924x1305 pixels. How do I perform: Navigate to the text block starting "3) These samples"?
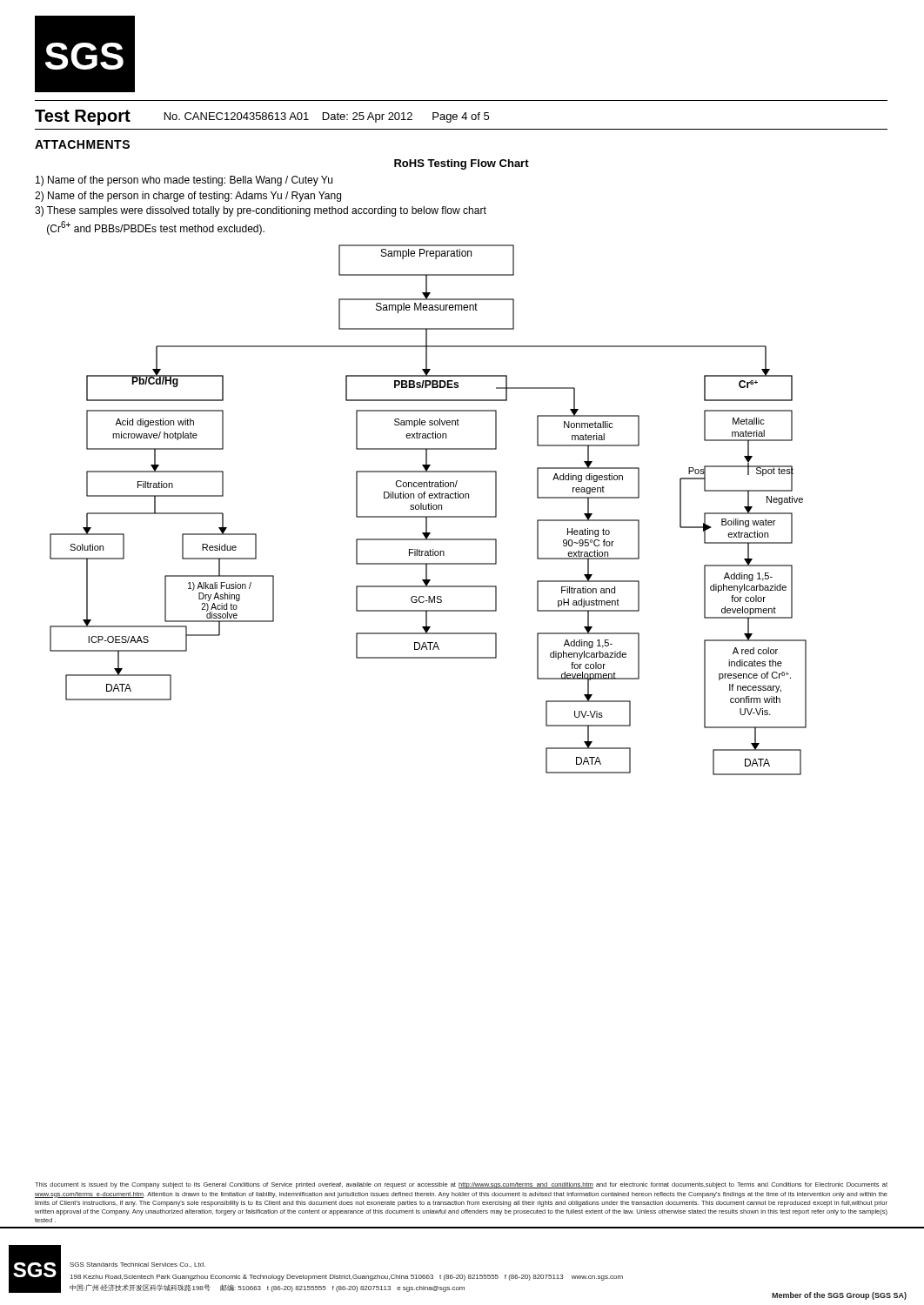click(260, 220)
